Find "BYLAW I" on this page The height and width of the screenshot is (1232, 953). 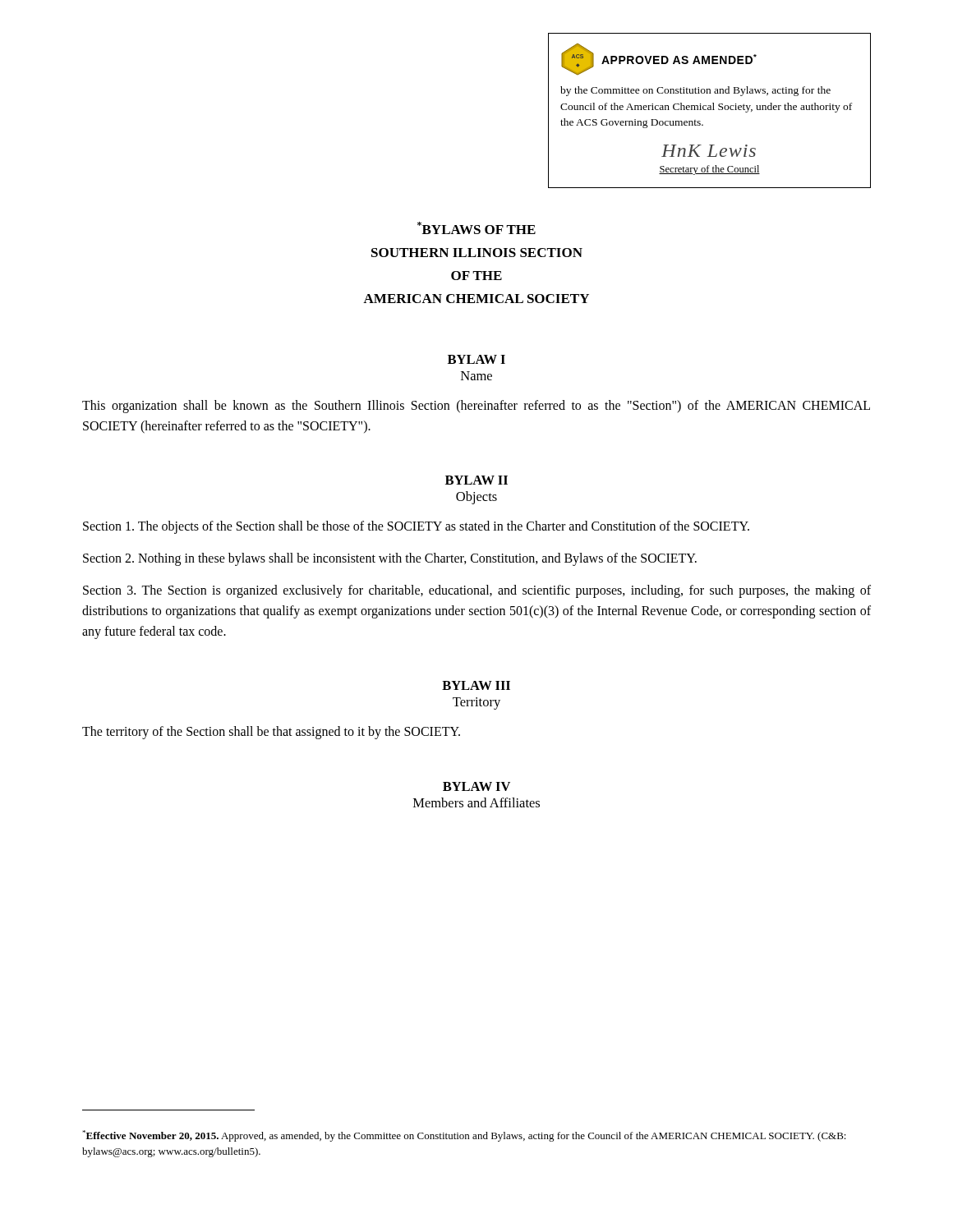tap(476, 359)
